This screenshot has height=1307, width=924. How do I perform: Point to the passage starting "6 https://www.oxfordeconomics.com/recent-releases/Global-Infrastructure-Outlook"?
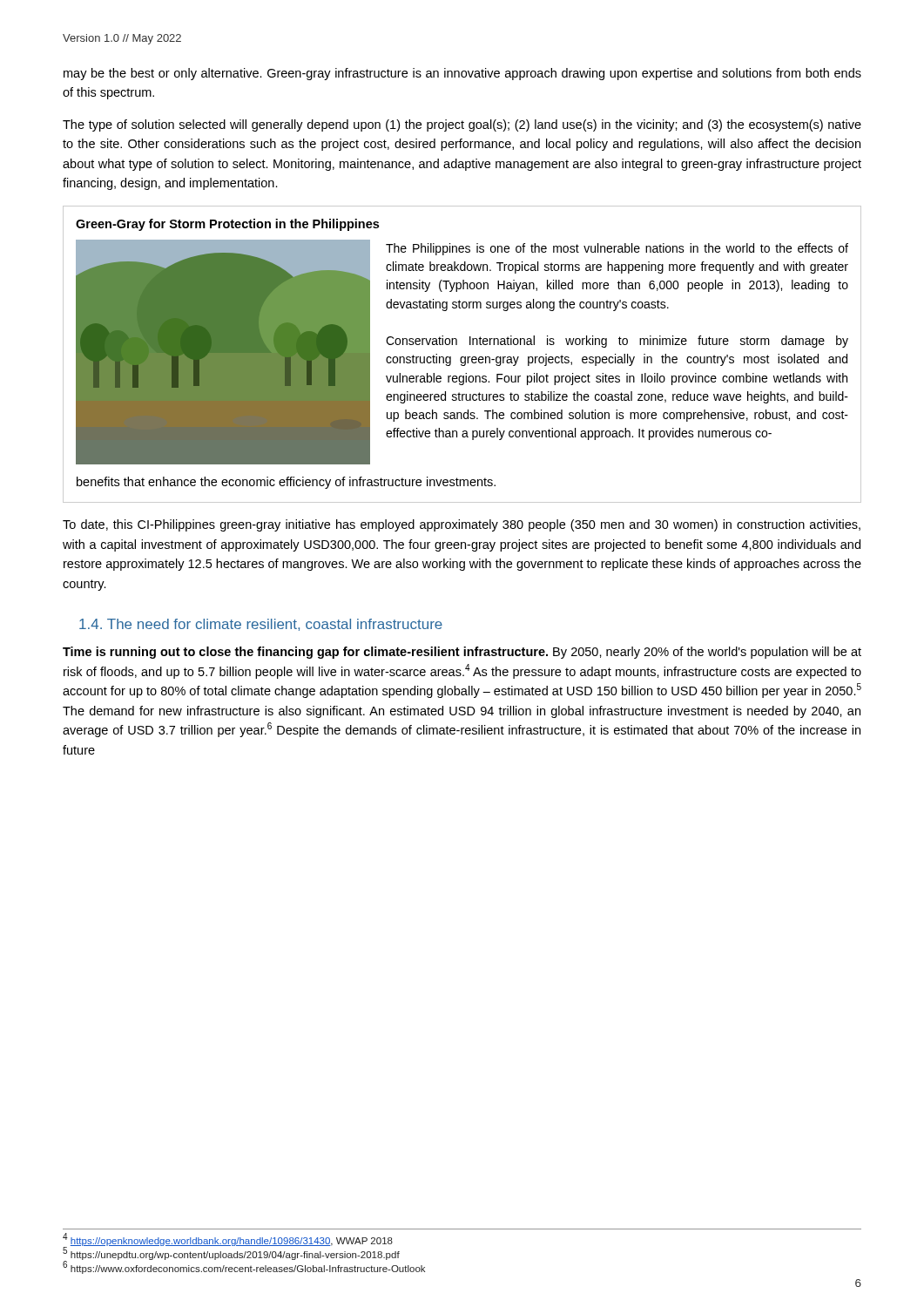pyautogui.click(x=244, y=1268)
